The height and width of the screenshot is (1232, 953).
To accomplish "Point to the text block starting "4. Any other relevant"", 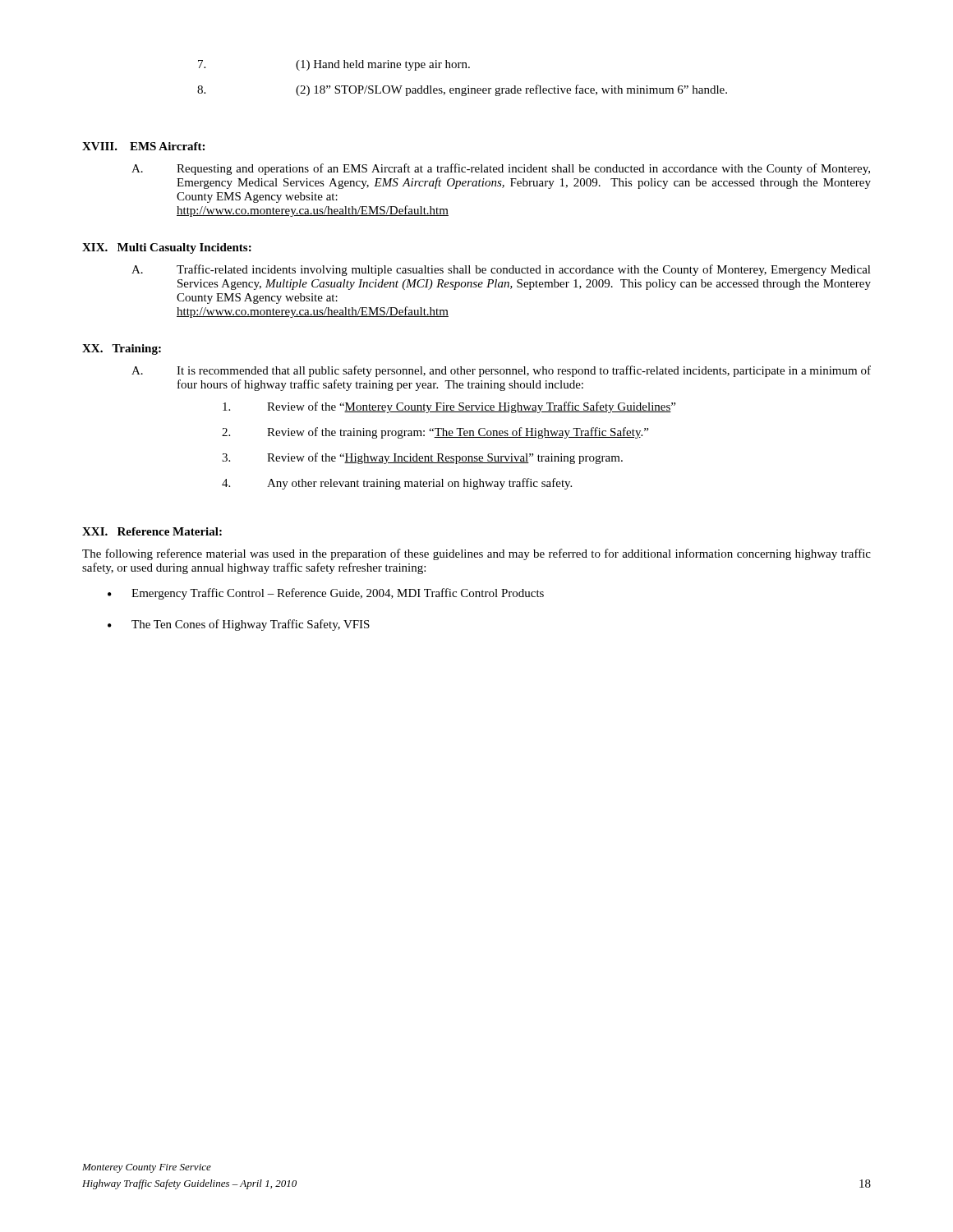I will [x=546, y=483].
